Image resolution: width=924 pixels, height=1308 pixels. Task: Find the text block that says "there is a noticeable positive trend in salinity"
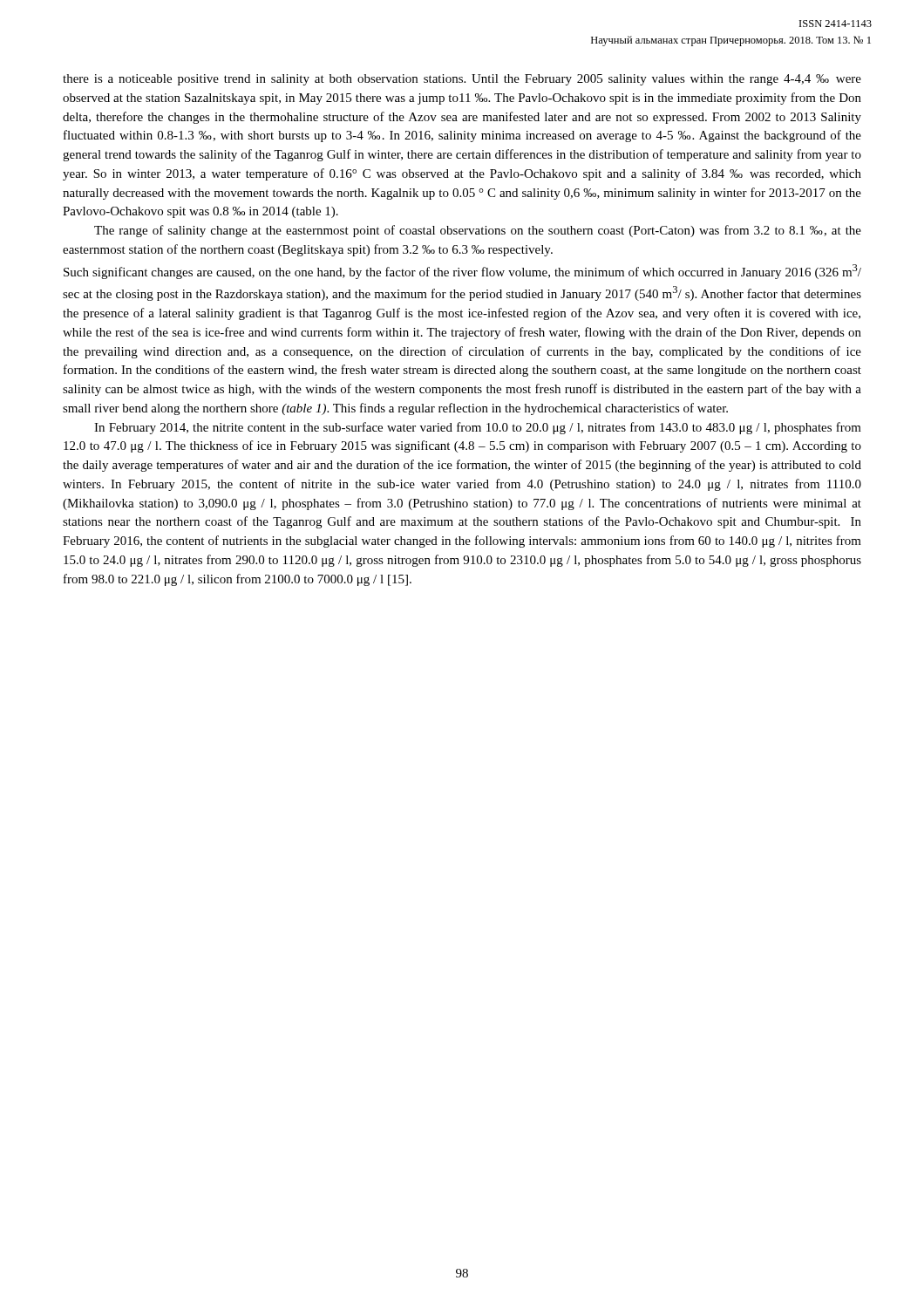(462, 329)
